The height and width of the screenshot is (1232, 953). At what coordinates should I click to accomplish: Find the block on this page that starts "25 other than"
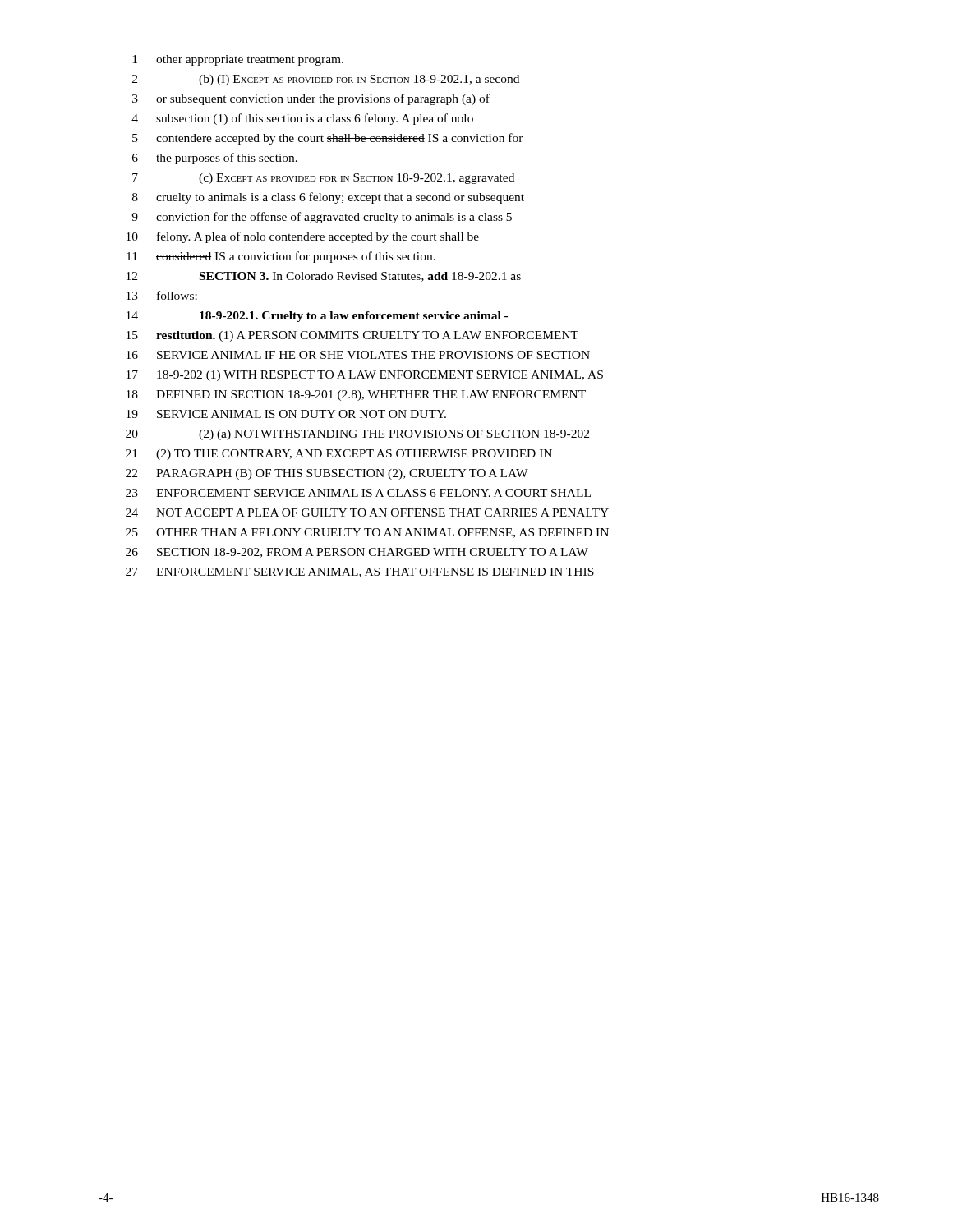pos(489,533)
